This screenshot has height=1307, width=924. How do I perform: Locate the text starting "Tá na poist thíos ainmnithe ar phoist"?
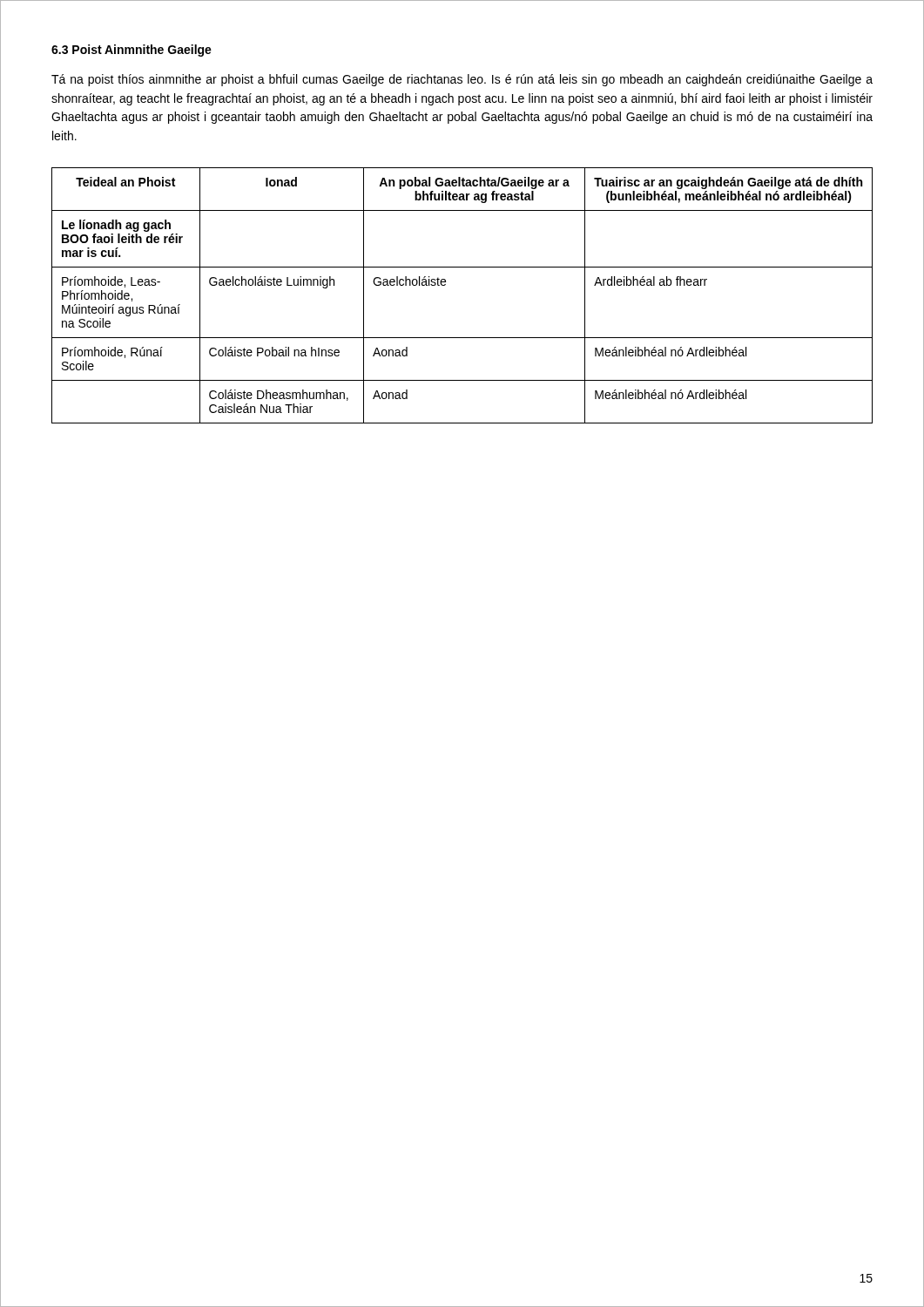pos(462,108)
